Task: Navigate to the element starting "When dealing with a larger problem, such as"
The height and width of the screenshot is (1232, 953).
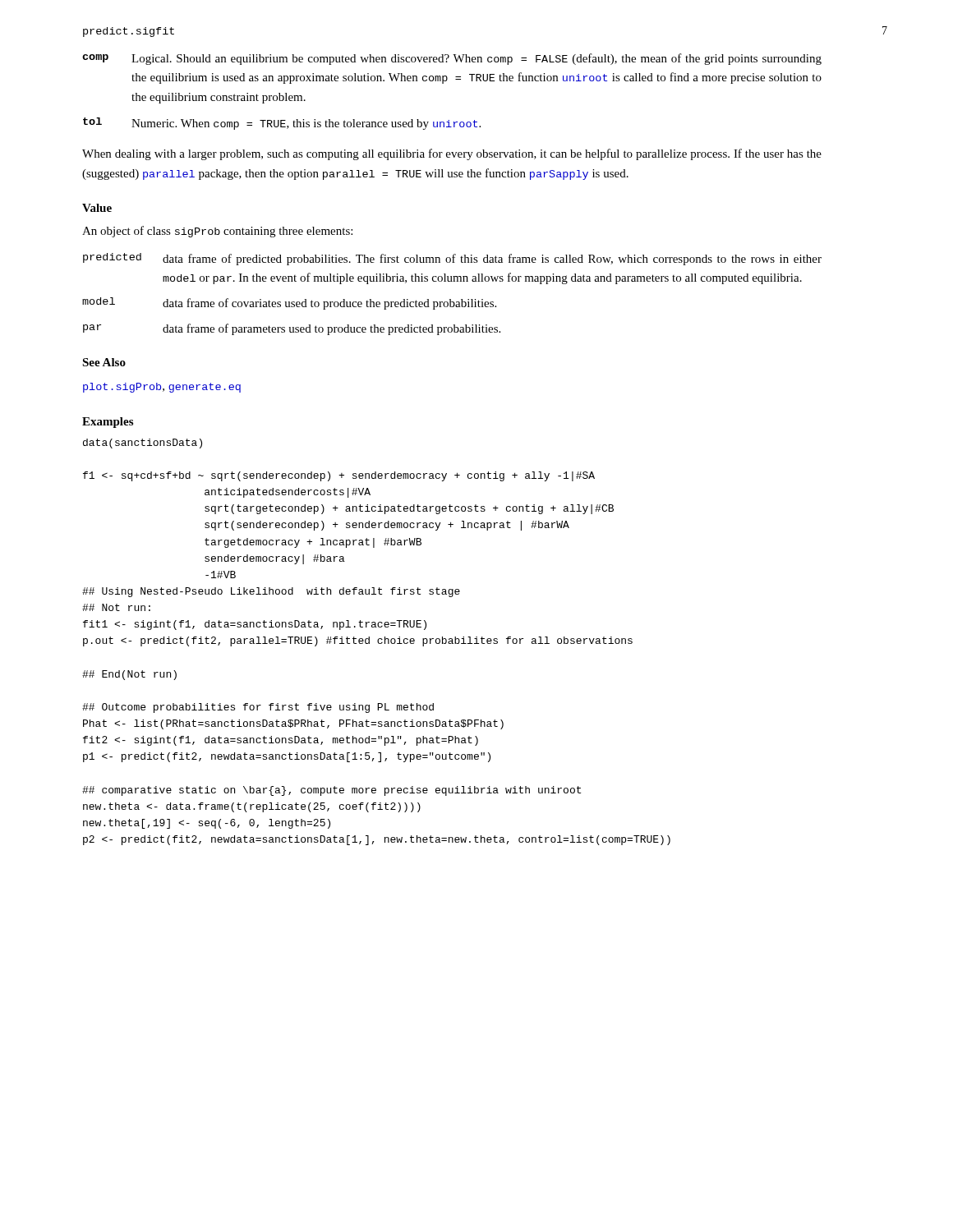Action: [x=452, y=164]
